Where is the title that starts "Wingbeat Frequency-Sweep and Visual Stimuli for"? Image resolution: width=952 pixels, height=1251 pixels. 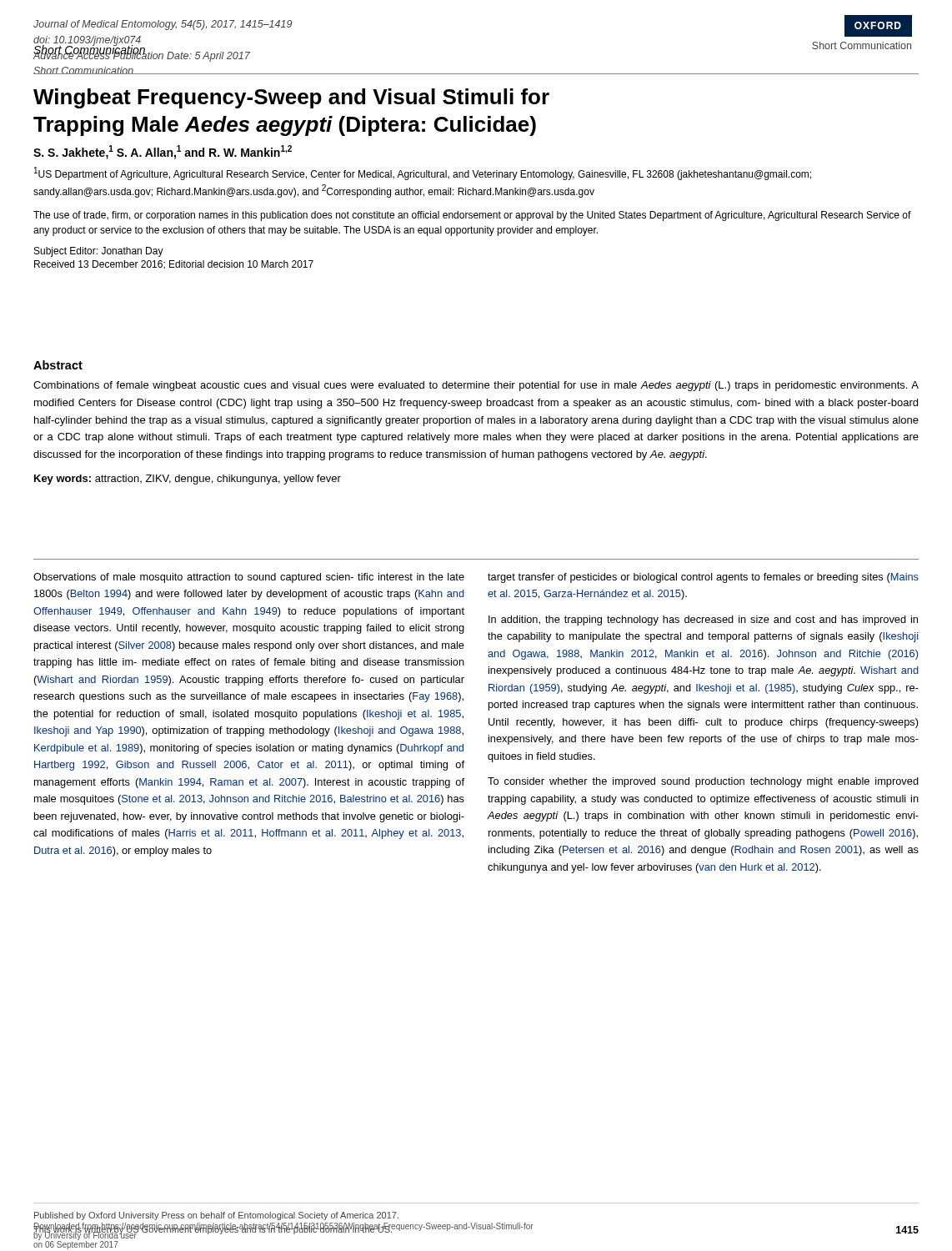tap(291, 110)
